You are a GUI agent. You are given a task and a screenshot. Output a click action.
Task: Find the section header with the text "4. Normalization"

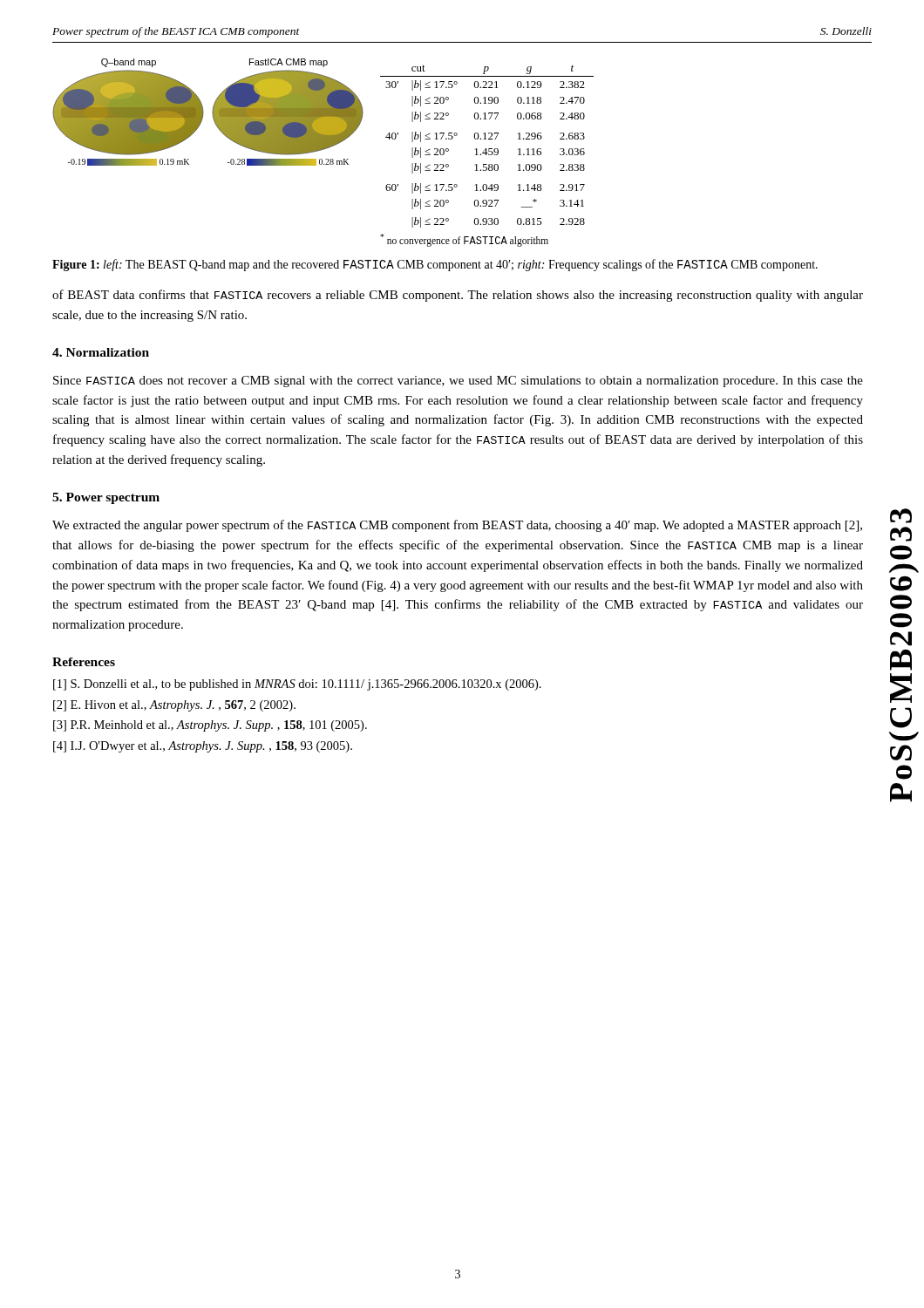point(101,351)
